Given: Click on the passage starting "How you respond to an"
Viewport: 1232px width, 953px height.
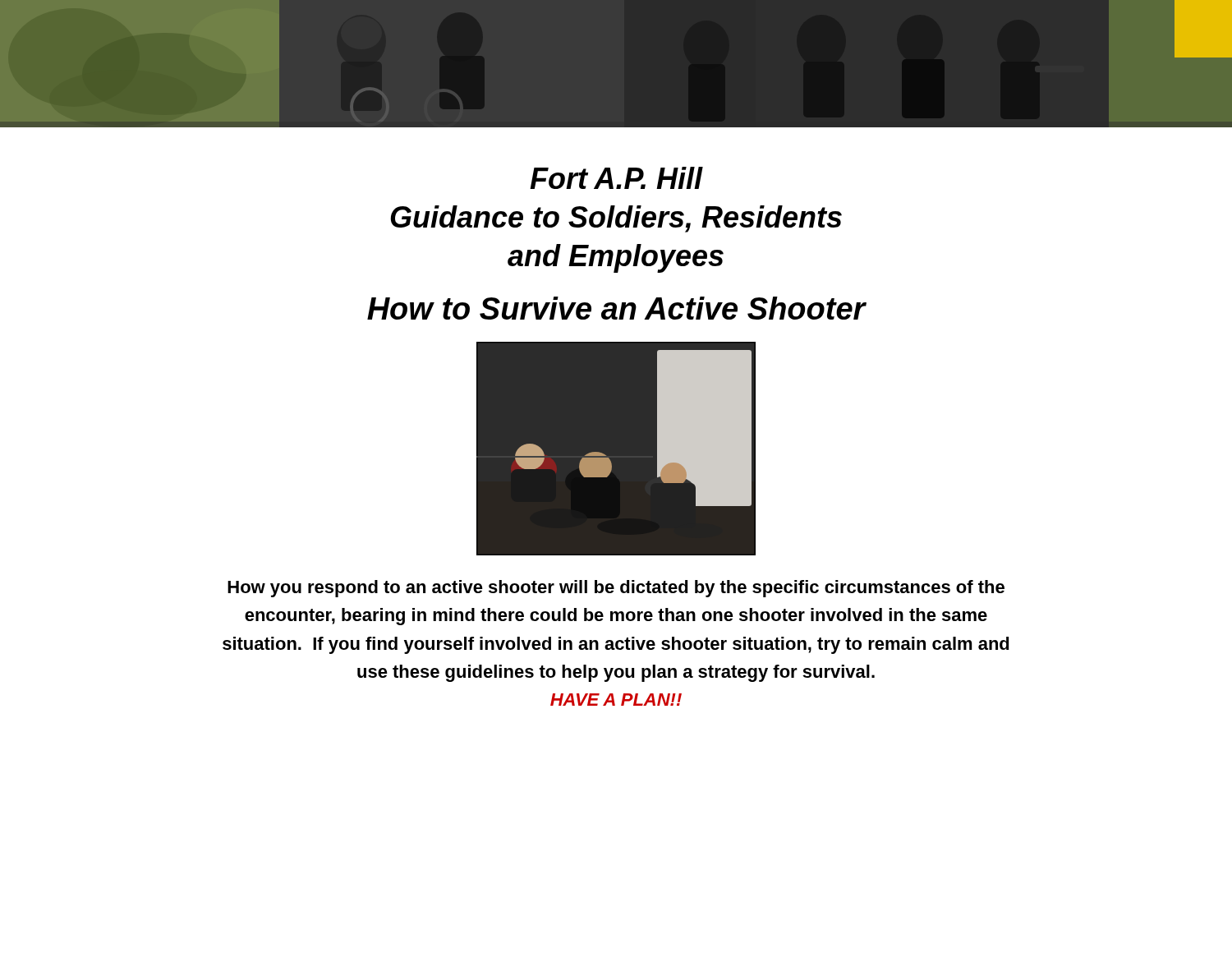Looking at the screenshot, I should (x=616, y=643).
